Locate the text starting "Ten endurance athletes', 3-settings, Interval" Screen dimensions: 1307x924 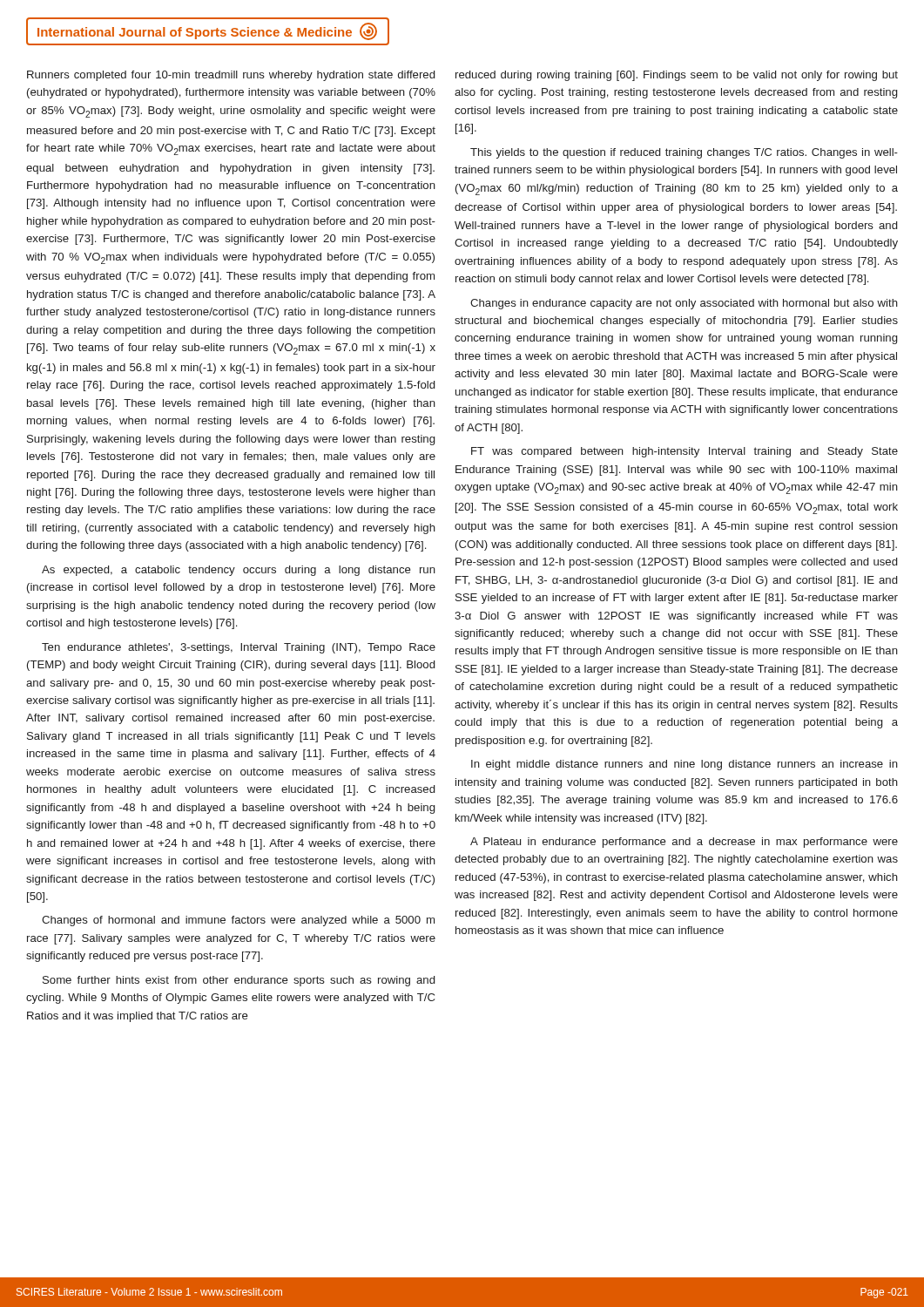coord(231,772)
